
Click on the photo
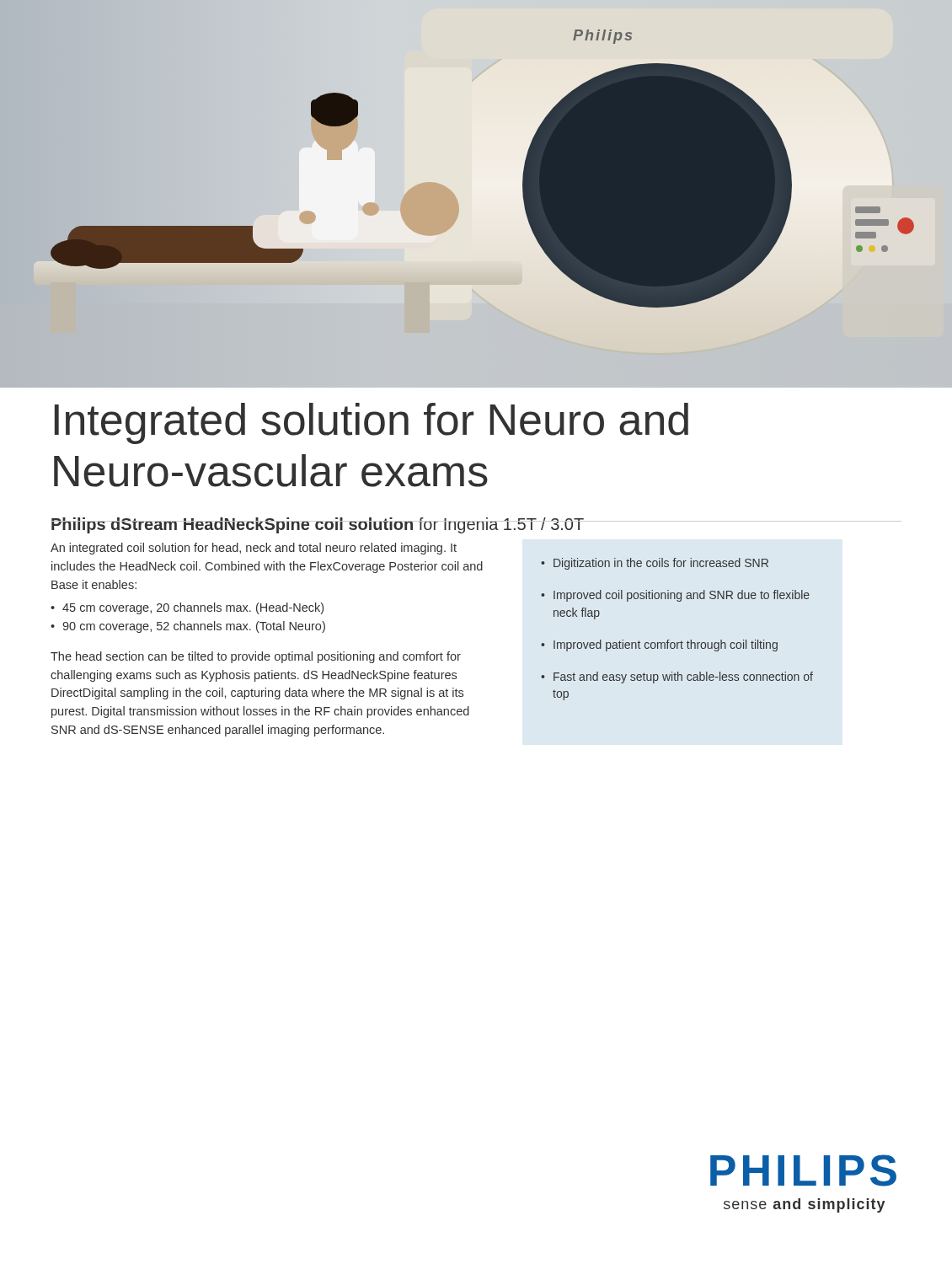coord(476,194)
